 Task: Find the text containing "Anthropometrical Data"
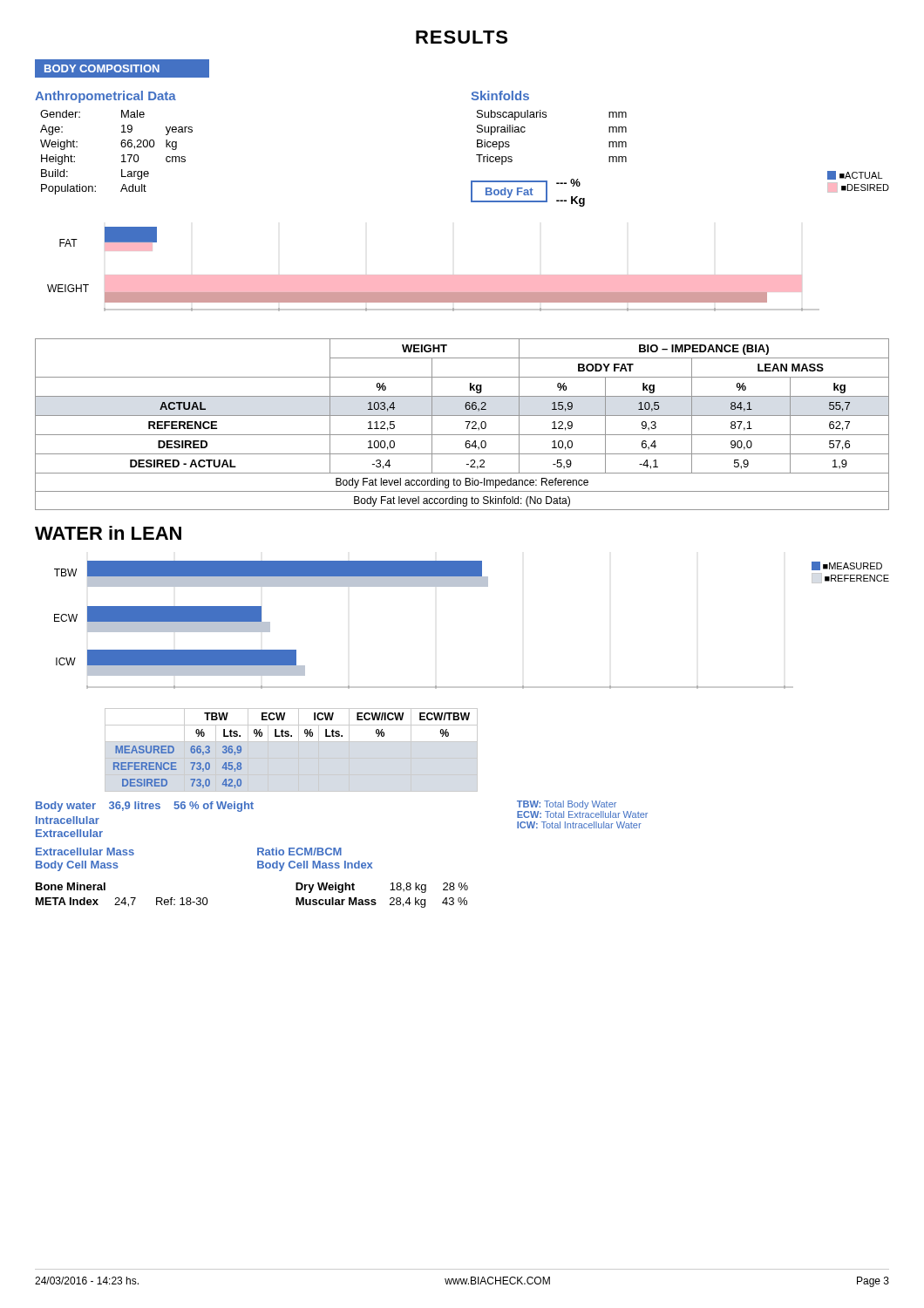tap(105, 95)
